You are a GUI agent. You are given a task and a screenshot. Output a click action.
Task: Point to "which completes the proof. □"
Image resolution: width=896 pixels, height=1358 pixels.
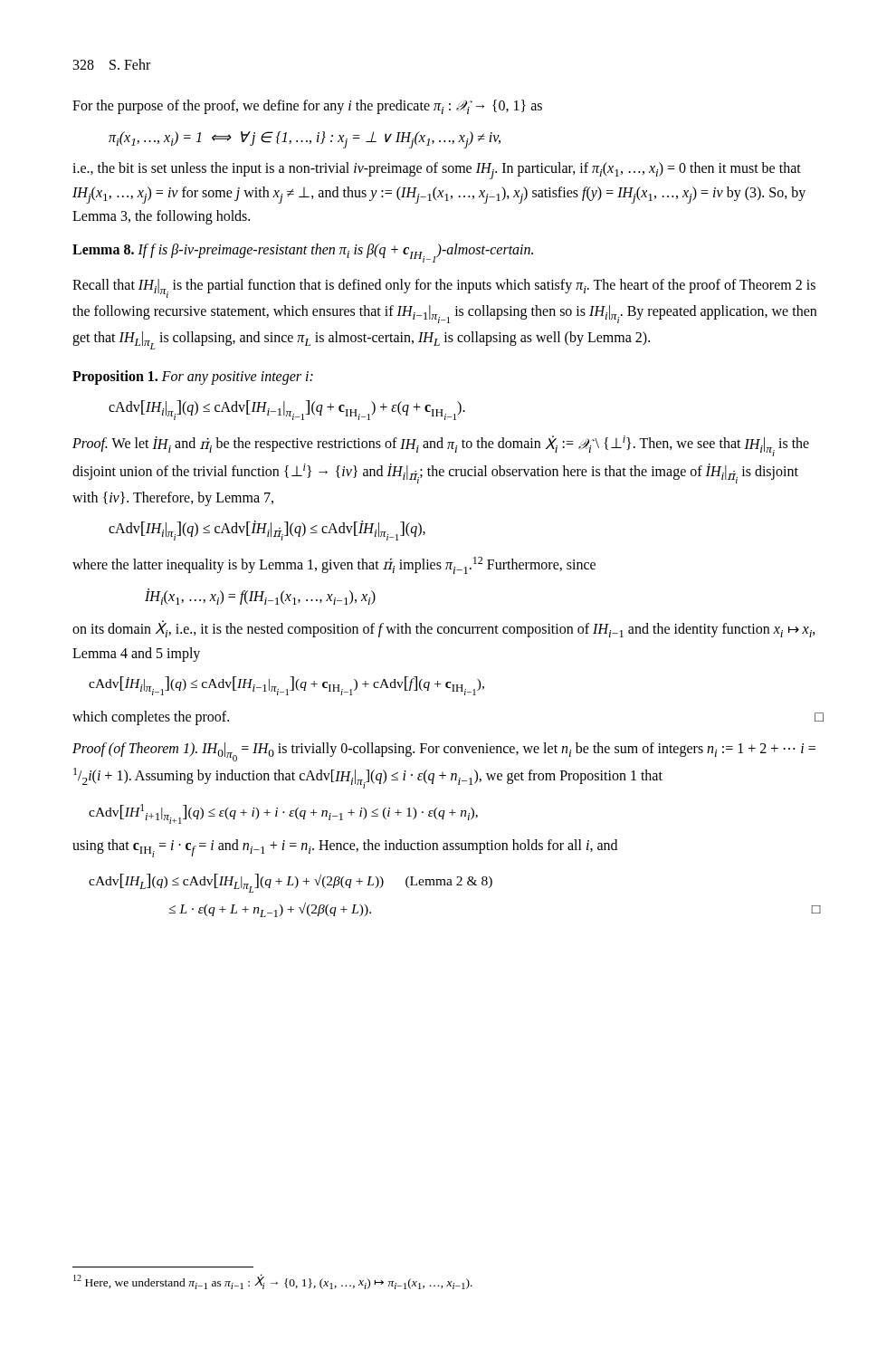[156, 717]
